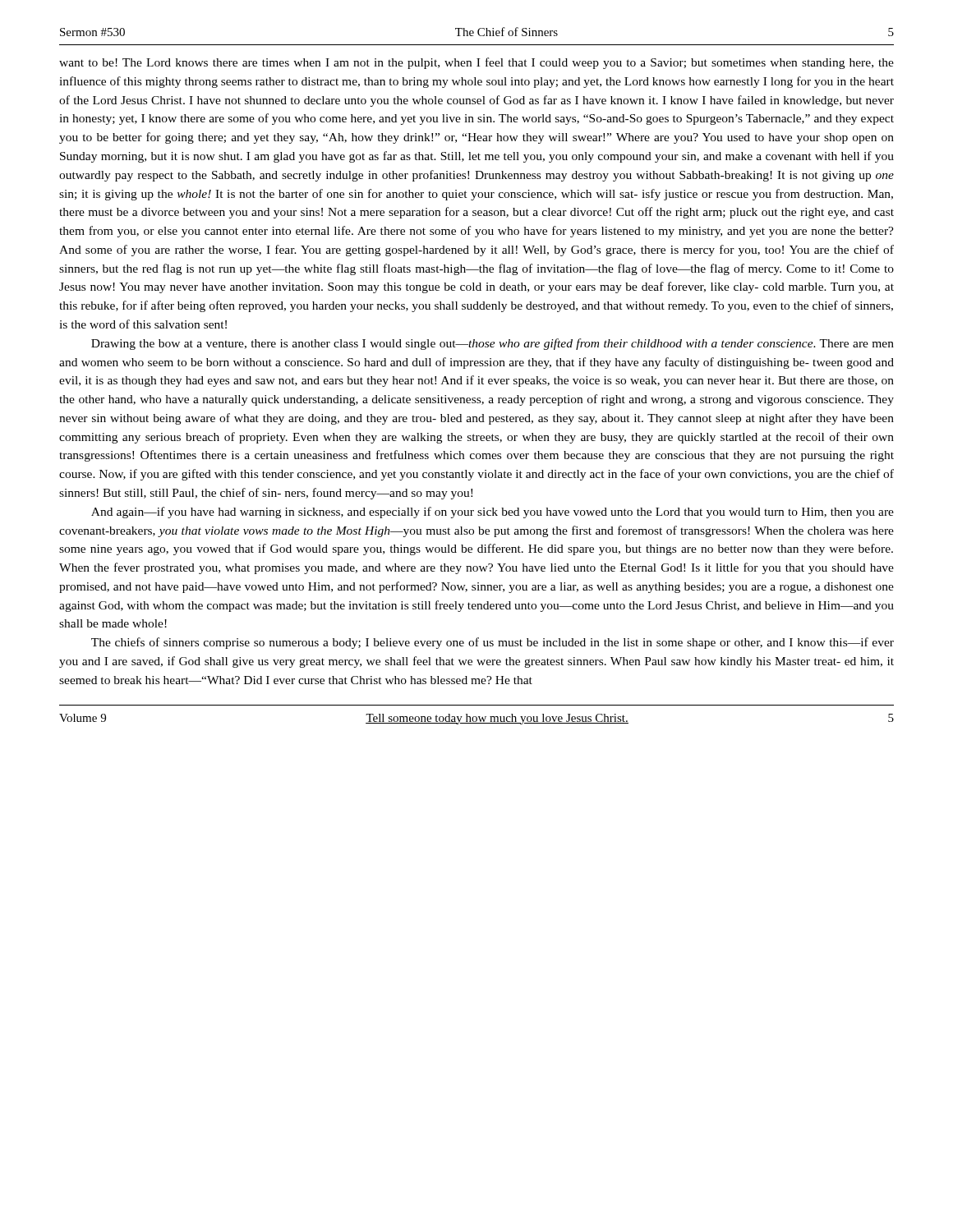Navigate to the passage starting "And again—if you have had warning in"
953x1232 pixels.
point(476,568)
